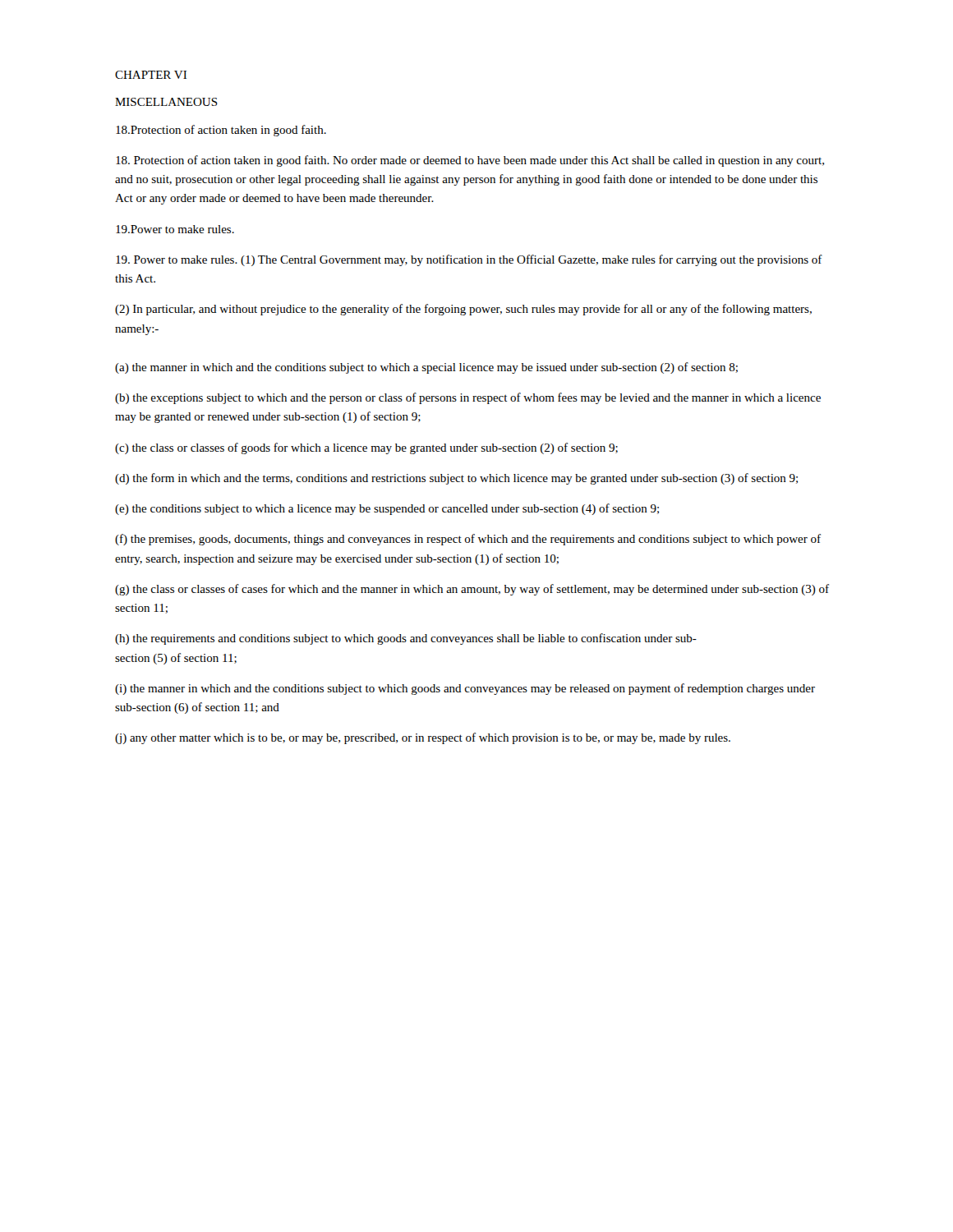This screenshot has width=953, height=1232.
Task: Point to the passage starting "(e) the conditions subject to which a licence"
Action: (387, 508)
